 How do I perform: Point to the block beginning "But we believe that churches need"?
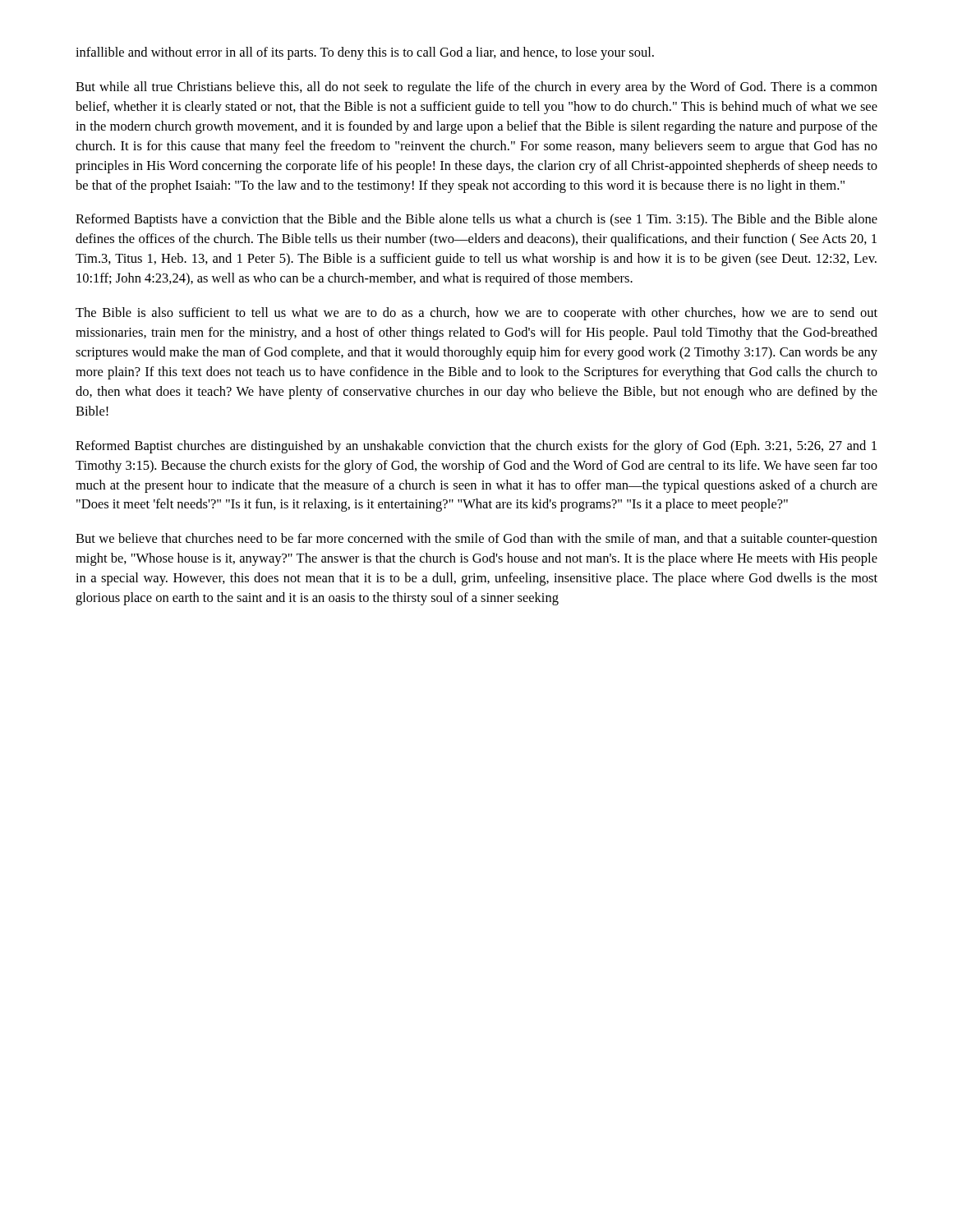[x=476, y=568]
